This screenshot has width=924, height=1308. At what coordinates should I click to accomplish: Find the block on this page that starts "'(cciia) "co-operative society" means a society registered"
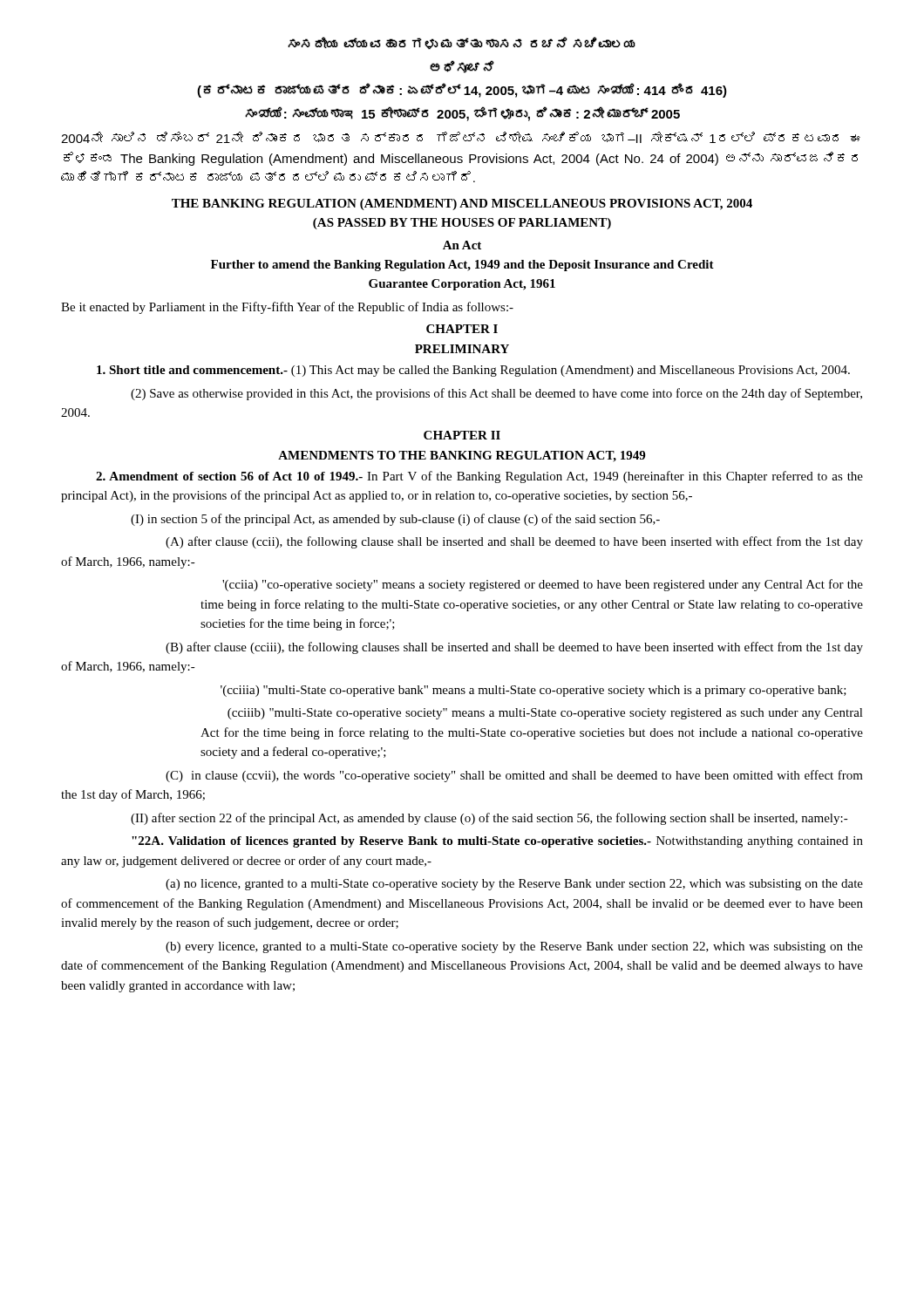[x=532, y=604]
